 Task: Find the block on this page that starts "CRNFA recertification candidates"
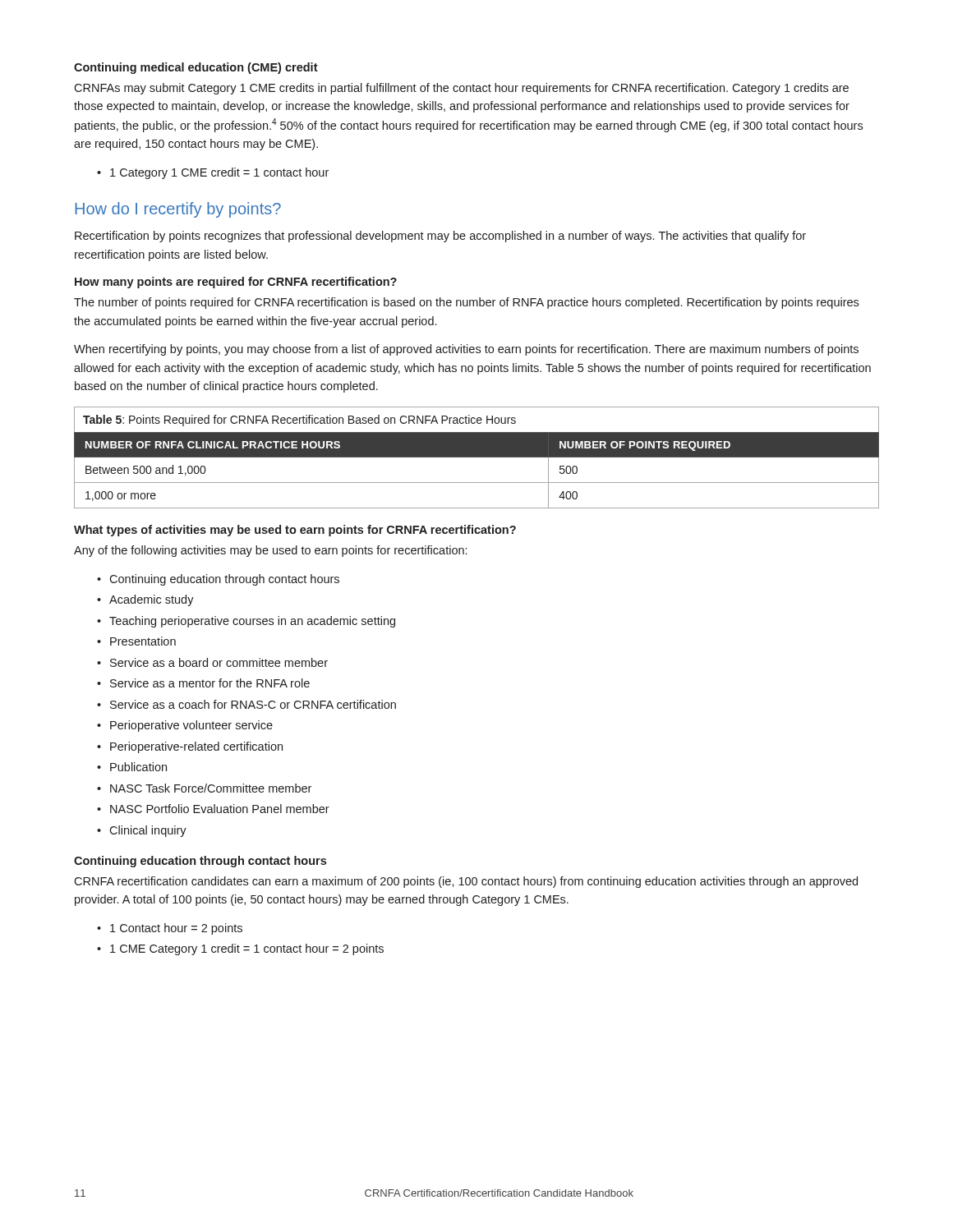tap(466, 891)
